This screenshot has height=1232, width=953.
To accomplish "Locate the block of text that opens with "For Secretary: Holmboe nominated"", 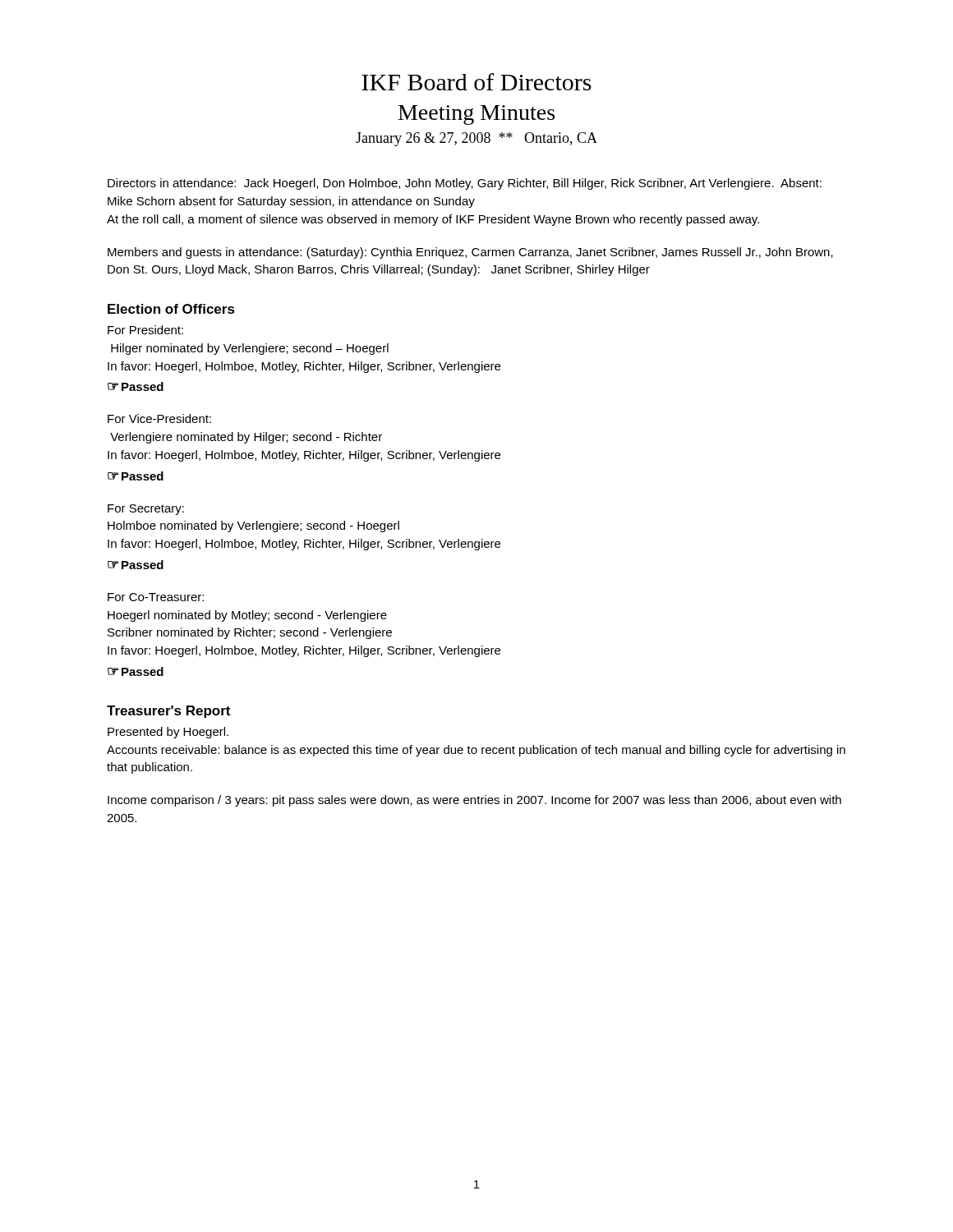I will click(x=304, y=526).
